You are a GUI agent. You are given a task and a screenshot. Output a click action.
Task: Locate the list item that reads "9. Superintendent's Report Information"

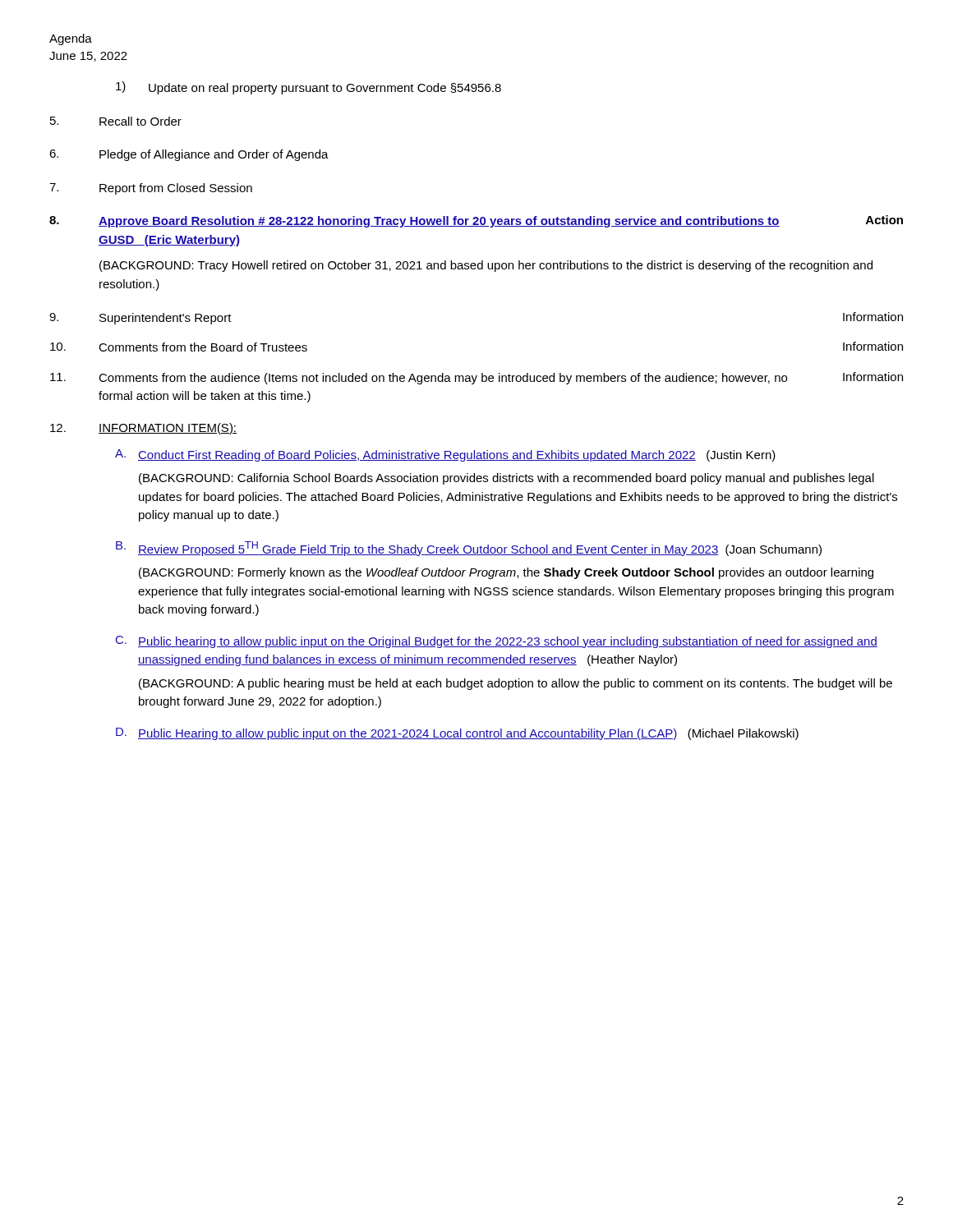tap(168, 318)
